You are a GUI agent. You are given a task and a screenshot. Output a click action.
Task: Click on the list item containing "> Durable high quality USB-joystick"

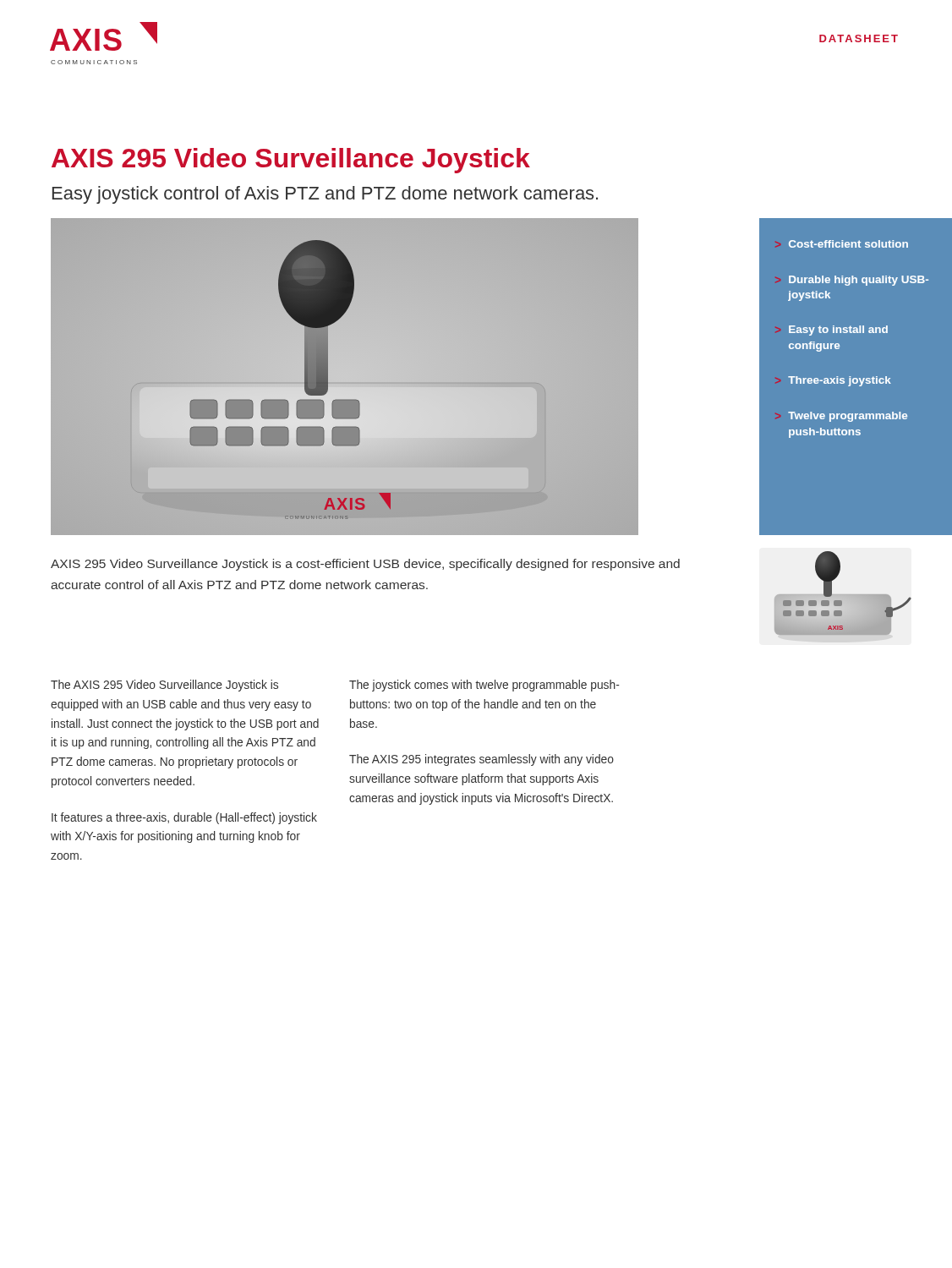click(x=856, y=288)
